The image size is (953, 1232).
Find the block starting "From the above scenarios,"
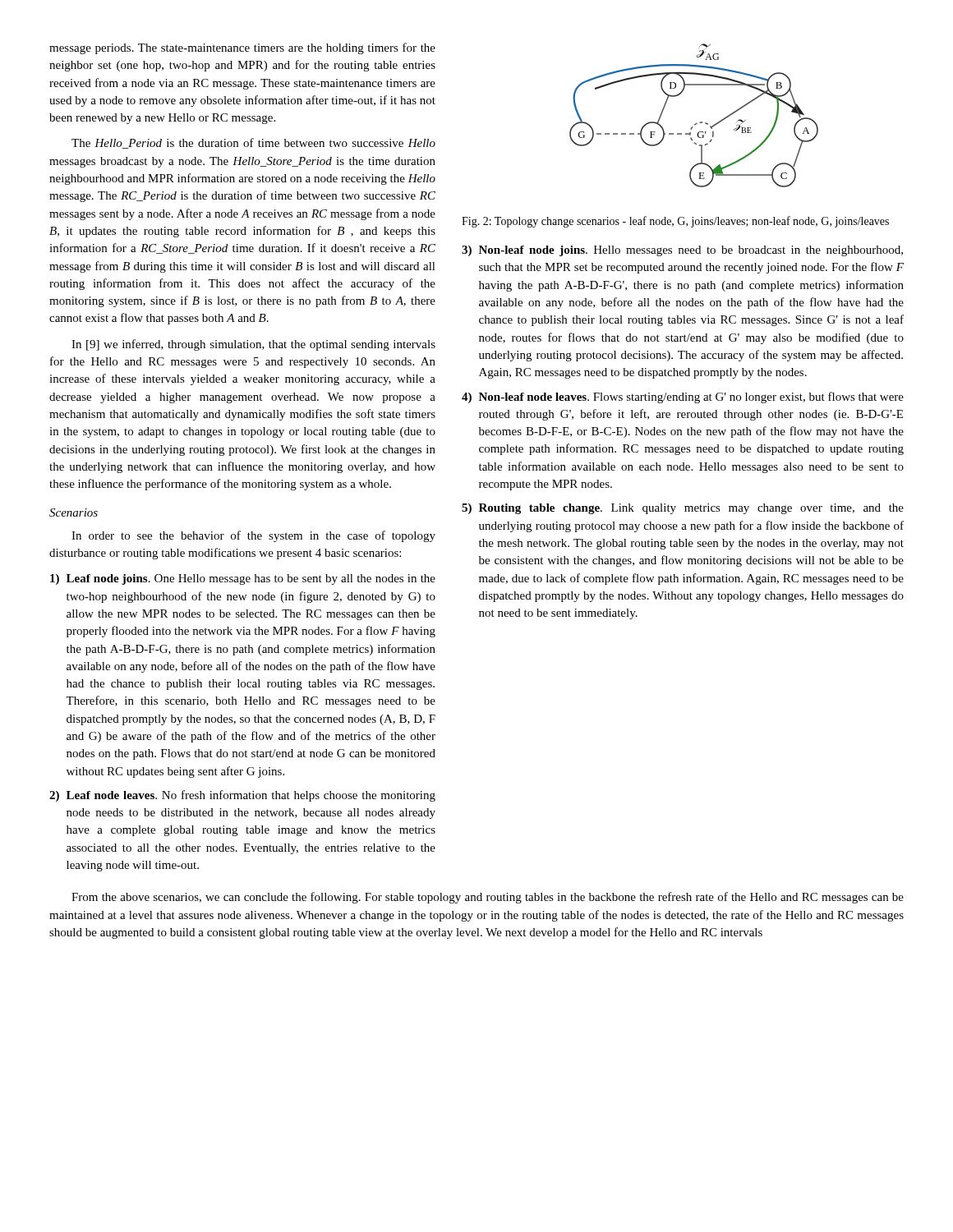click(x=476, y=915)
